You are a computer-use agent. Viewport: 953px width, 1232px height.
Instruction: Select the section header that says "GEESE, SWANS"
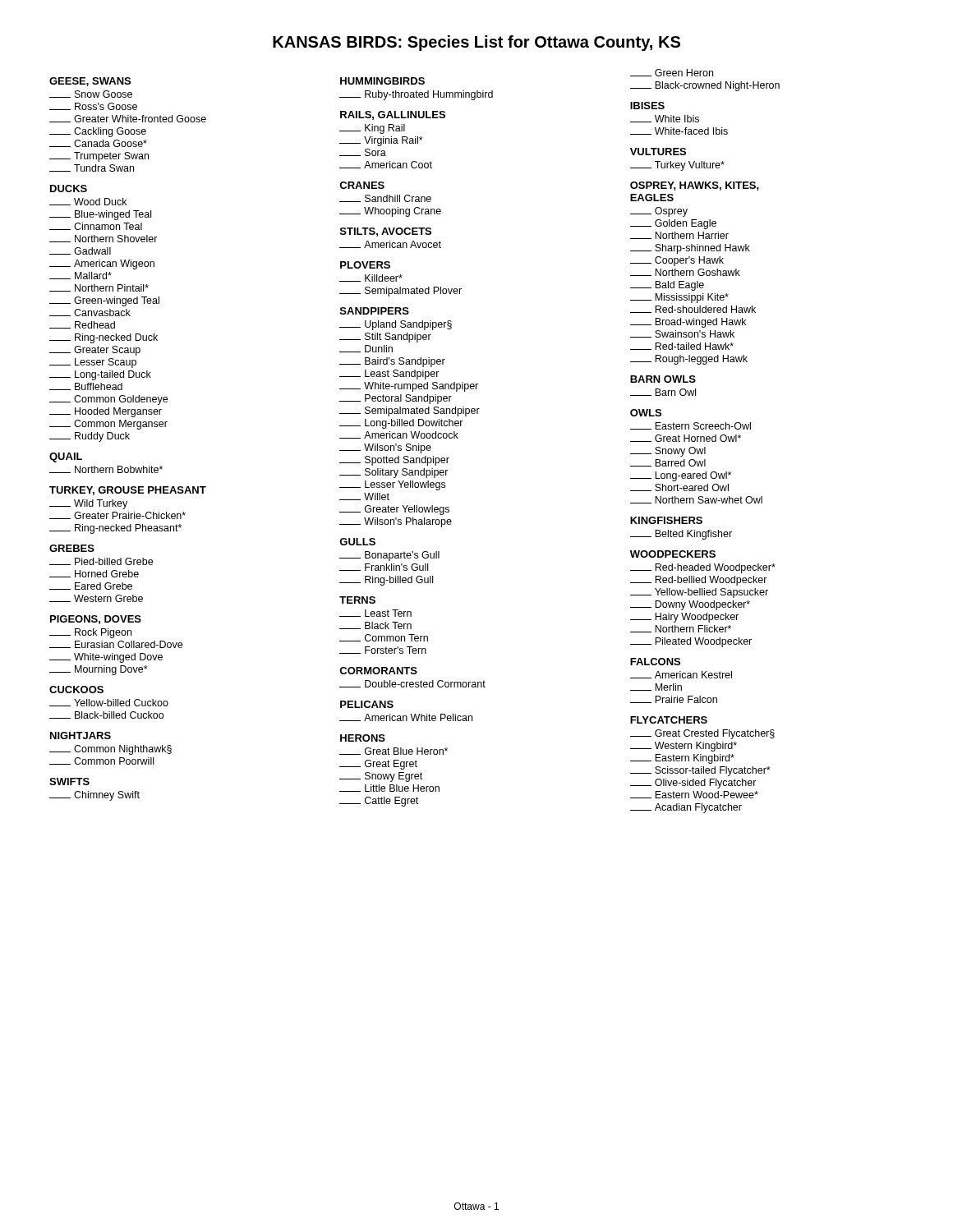coord(90,82)
